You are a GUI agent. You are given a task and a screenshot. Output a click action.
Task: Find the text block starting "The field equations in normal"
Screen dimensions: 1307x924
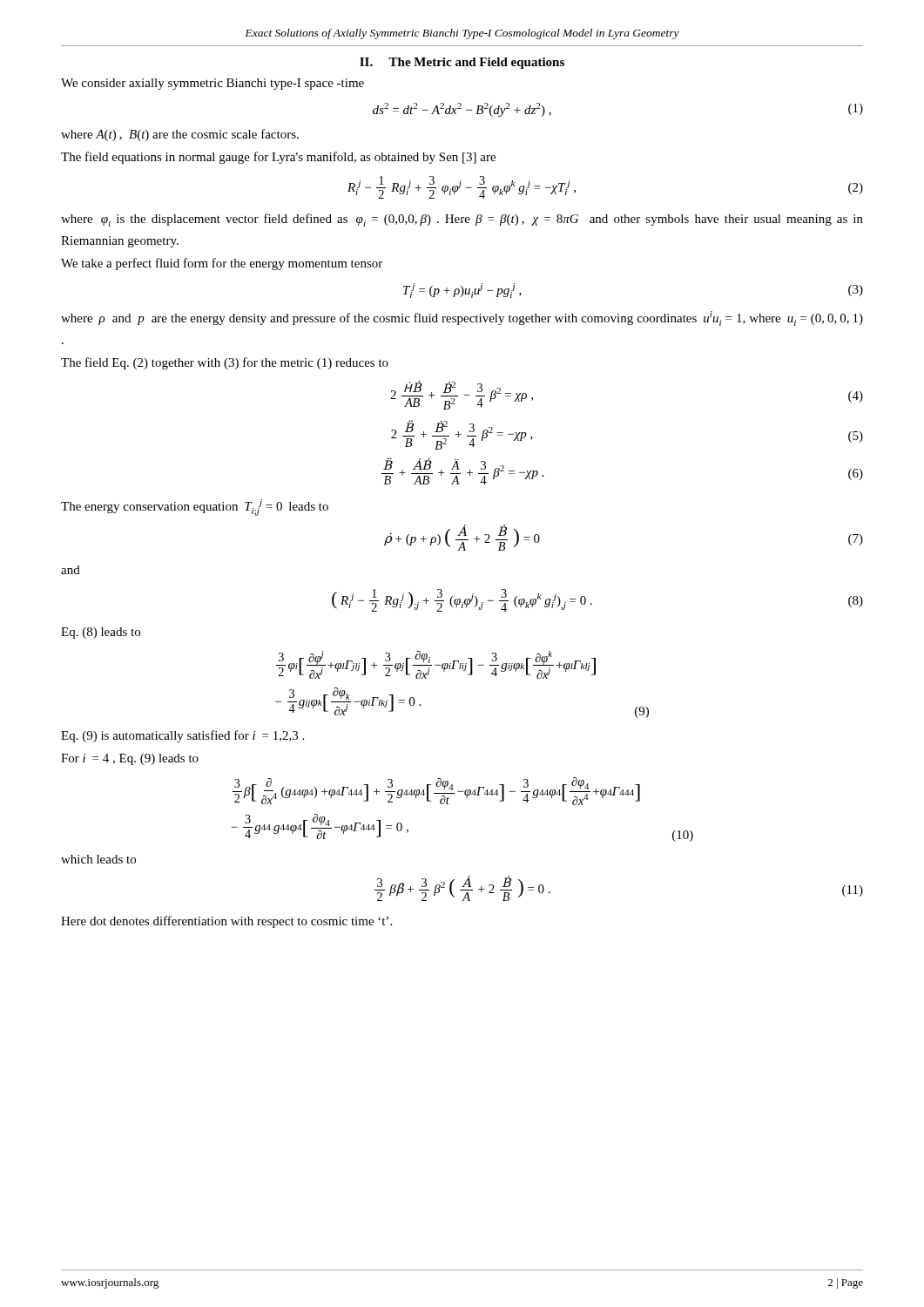pos(279,157)
